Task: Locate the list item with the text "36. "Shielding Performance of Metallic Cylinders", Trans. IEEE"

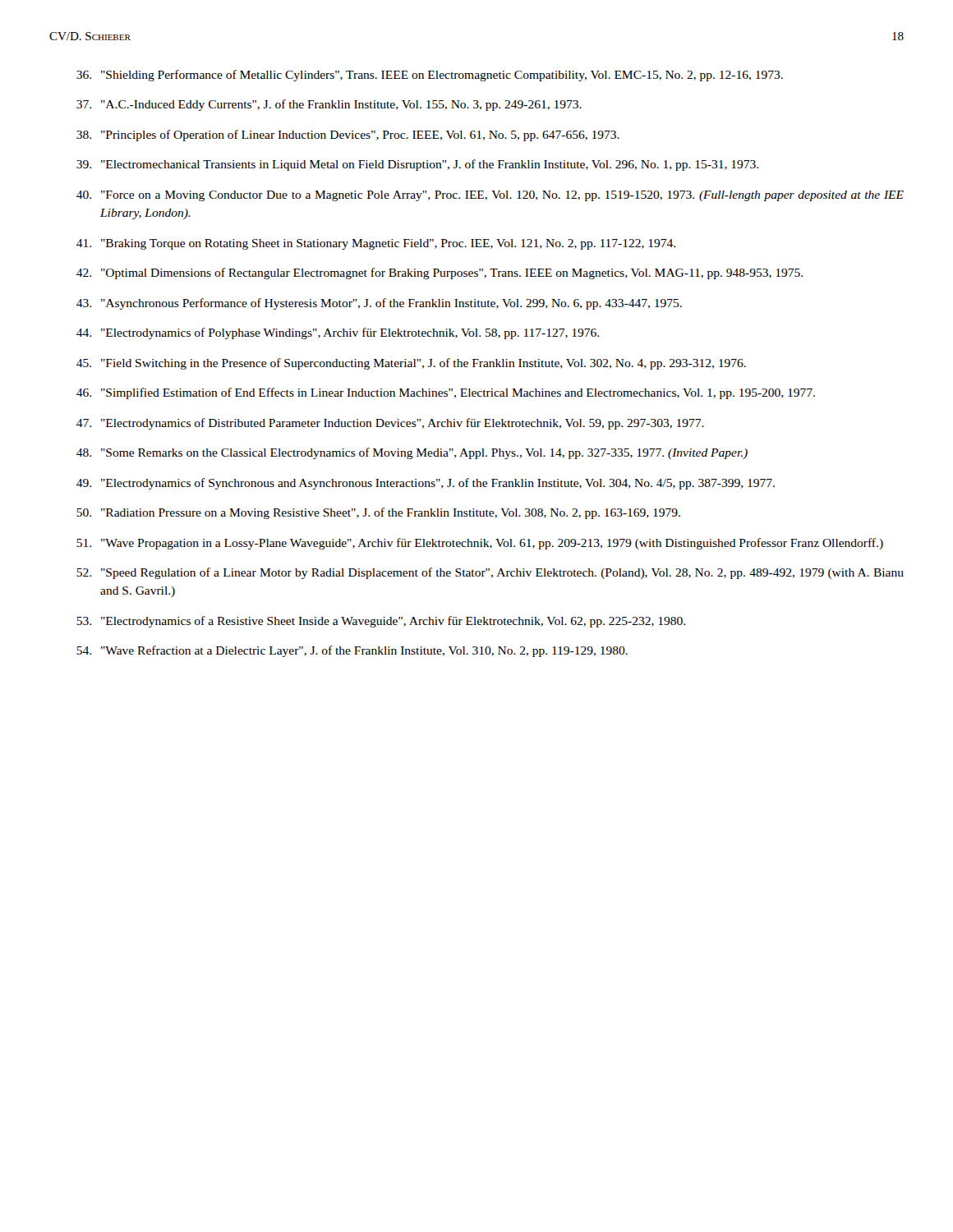Action: [476, 75]
